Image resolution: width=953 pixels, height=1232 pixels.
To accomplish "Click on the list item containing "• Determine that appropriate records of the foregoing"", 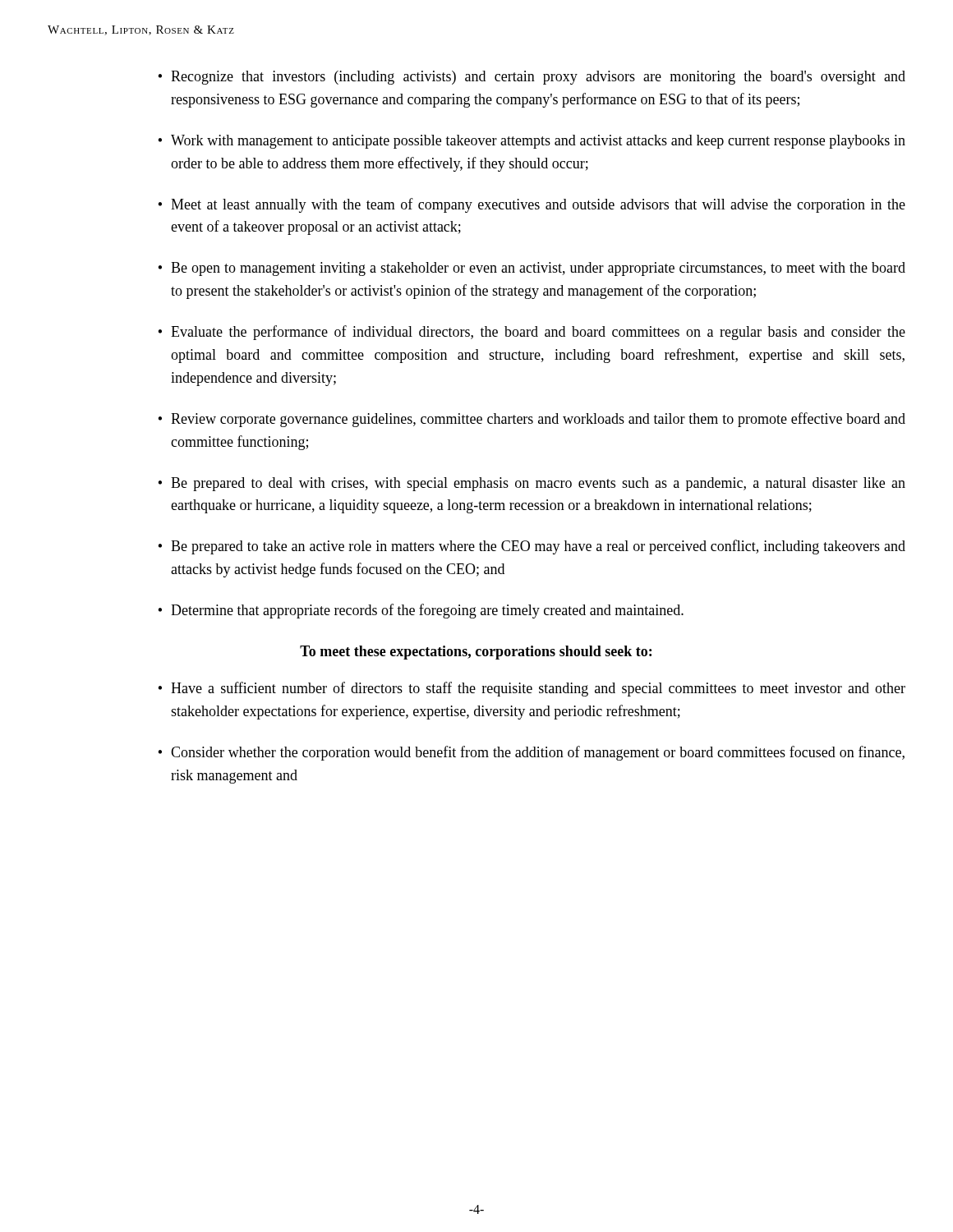I will (476, 611).
